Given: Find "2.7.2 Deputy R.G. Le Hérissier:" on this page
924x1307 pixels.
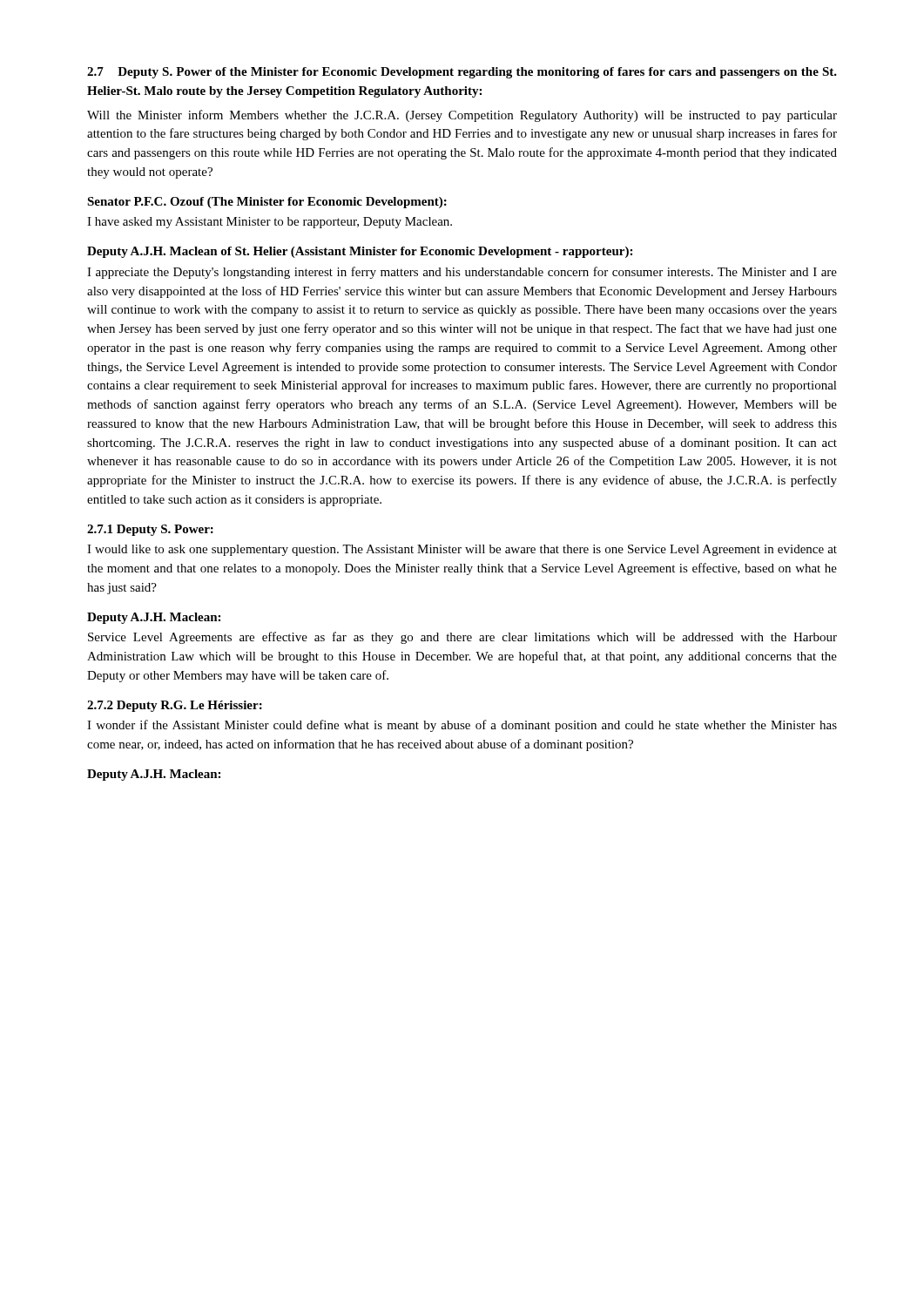Looking at the screenshot, I should tap(175, 706).
